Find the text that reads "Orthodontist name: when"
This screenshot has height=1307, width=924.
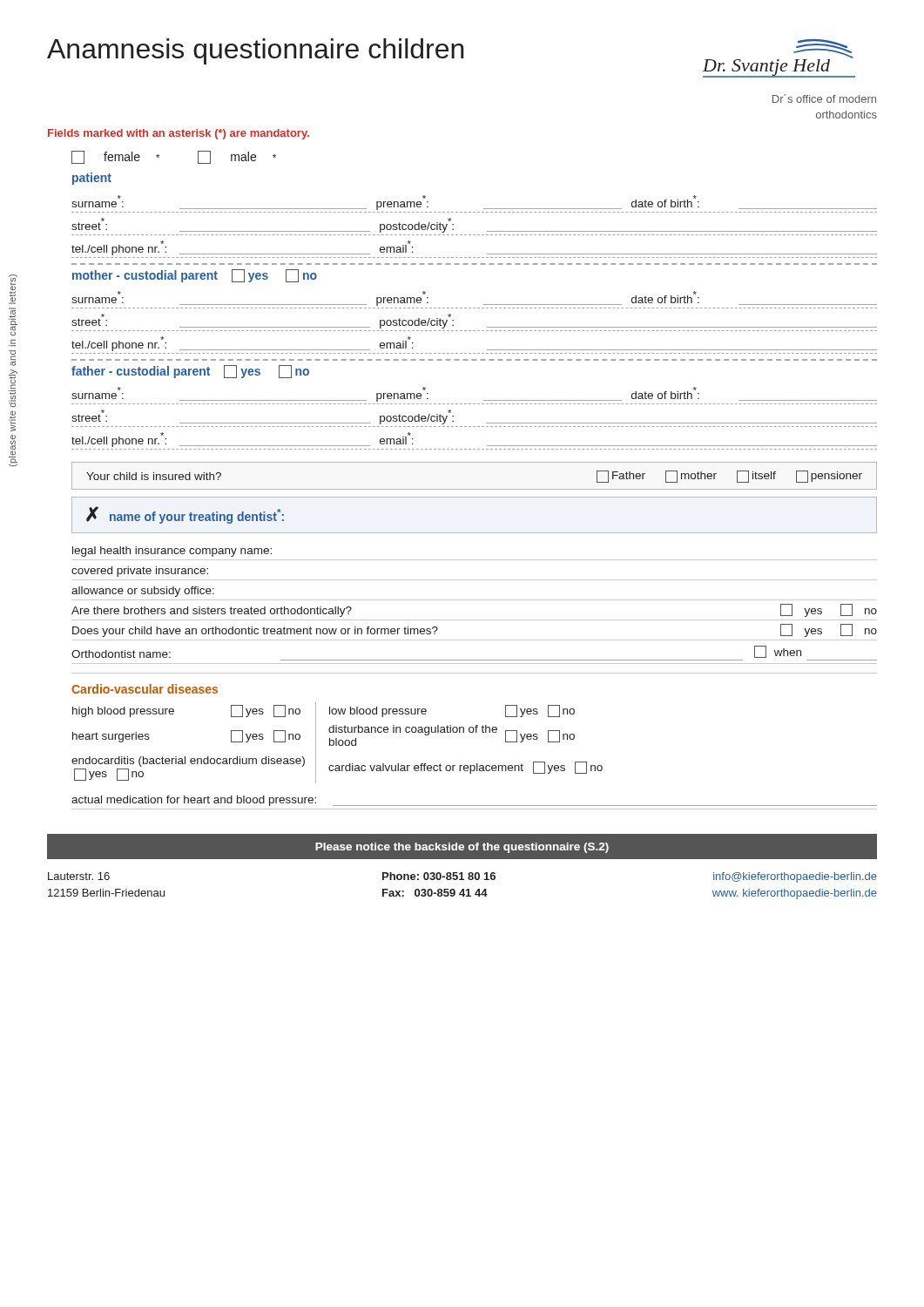474,652
